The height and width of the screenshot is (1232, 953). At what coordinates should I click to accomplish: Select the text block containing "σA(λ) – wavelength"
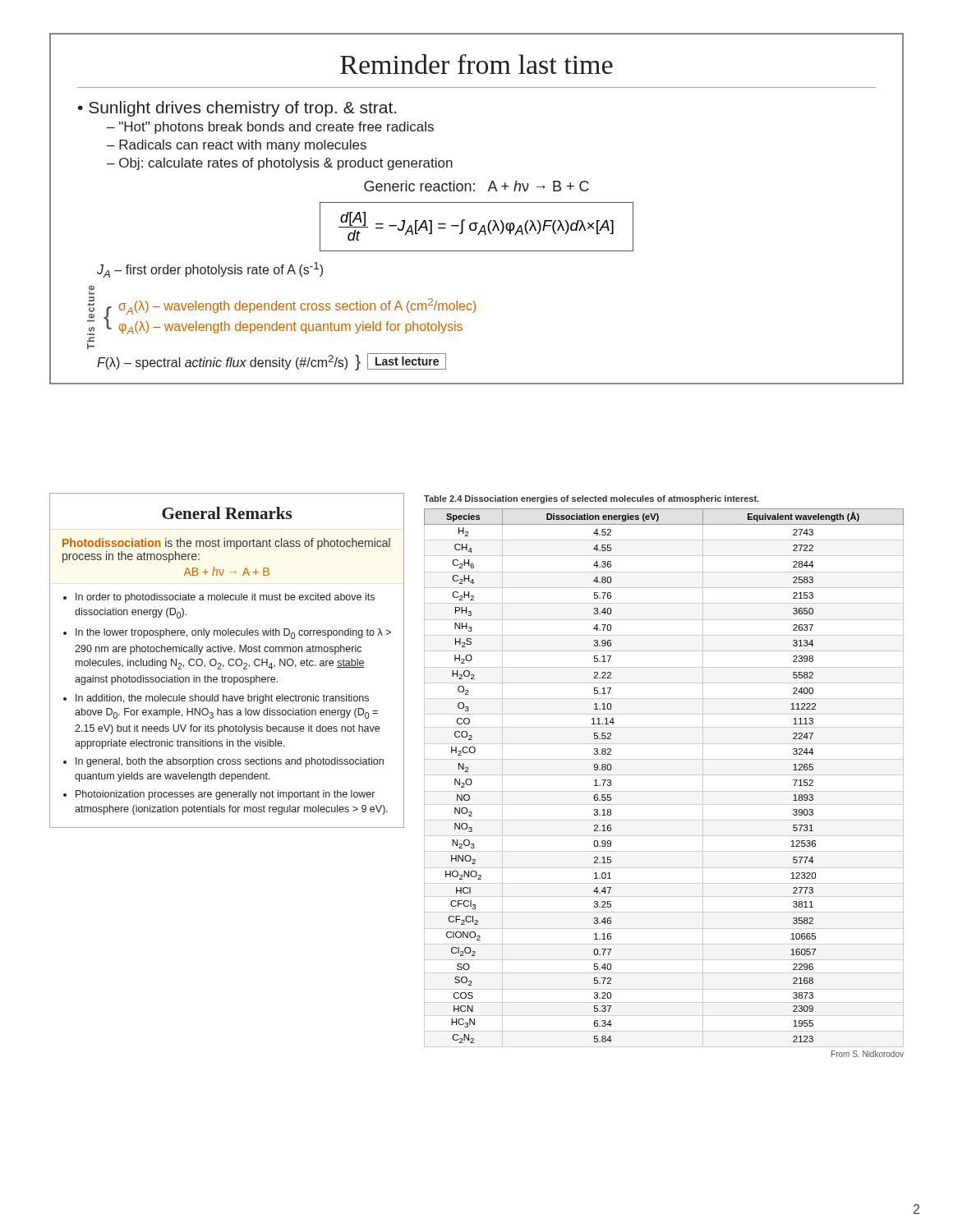tap(298, 306)
